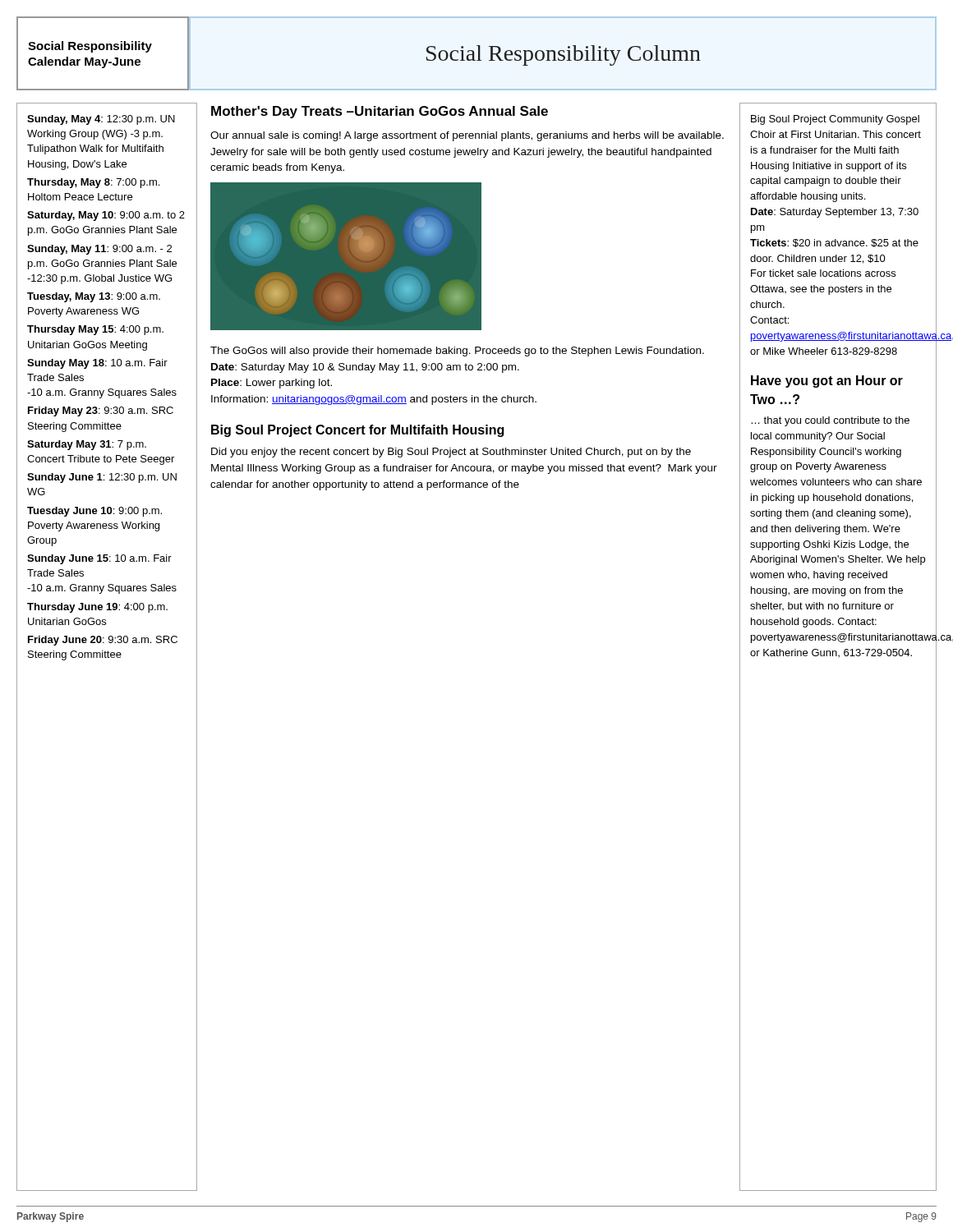The image size is (953, 1232).
Task: Locate the region starting "Have you got an Hour or"
Action: click(x=838, y=390)
